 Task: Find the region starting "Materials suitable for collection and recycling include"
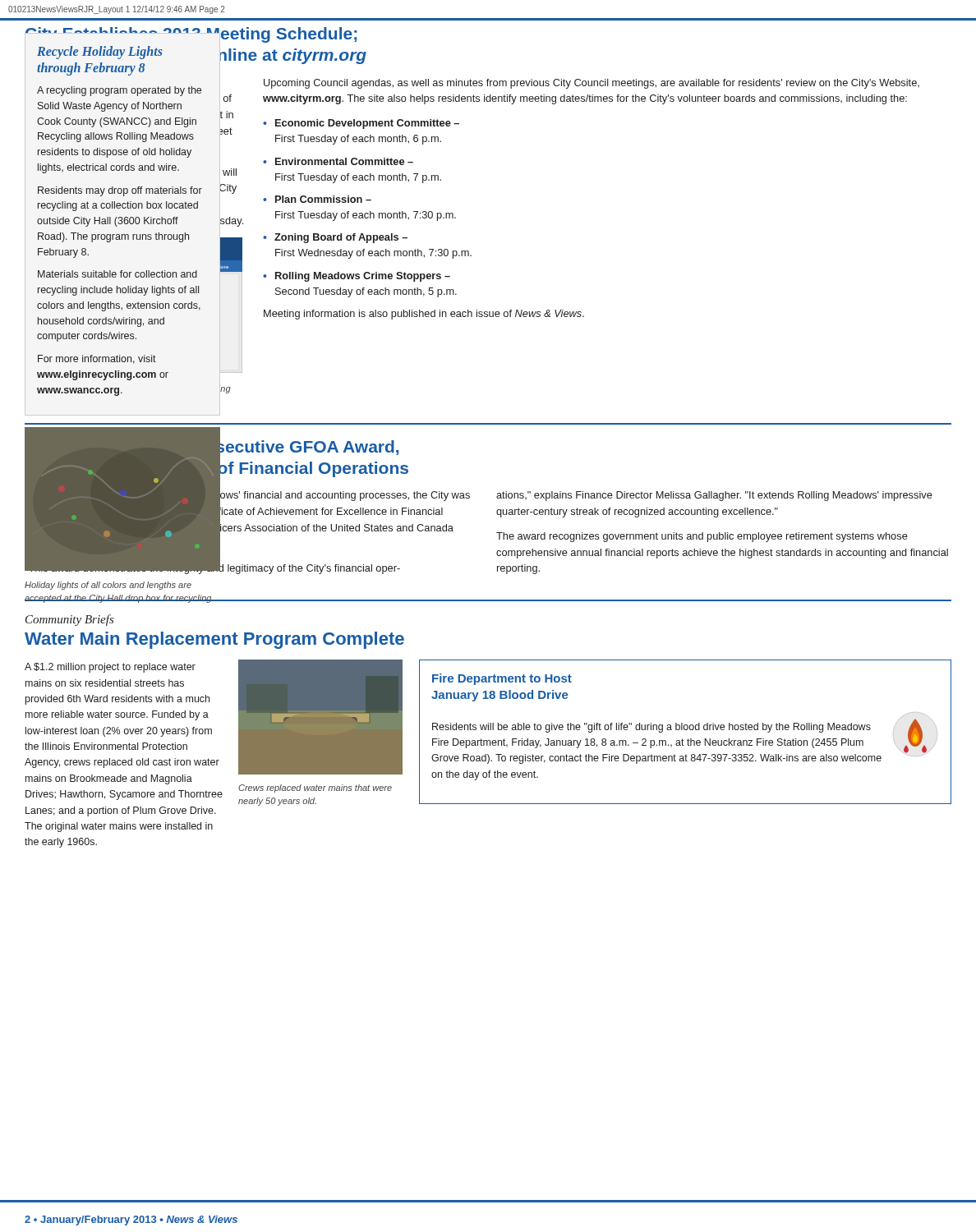click(x=119, y=305)
